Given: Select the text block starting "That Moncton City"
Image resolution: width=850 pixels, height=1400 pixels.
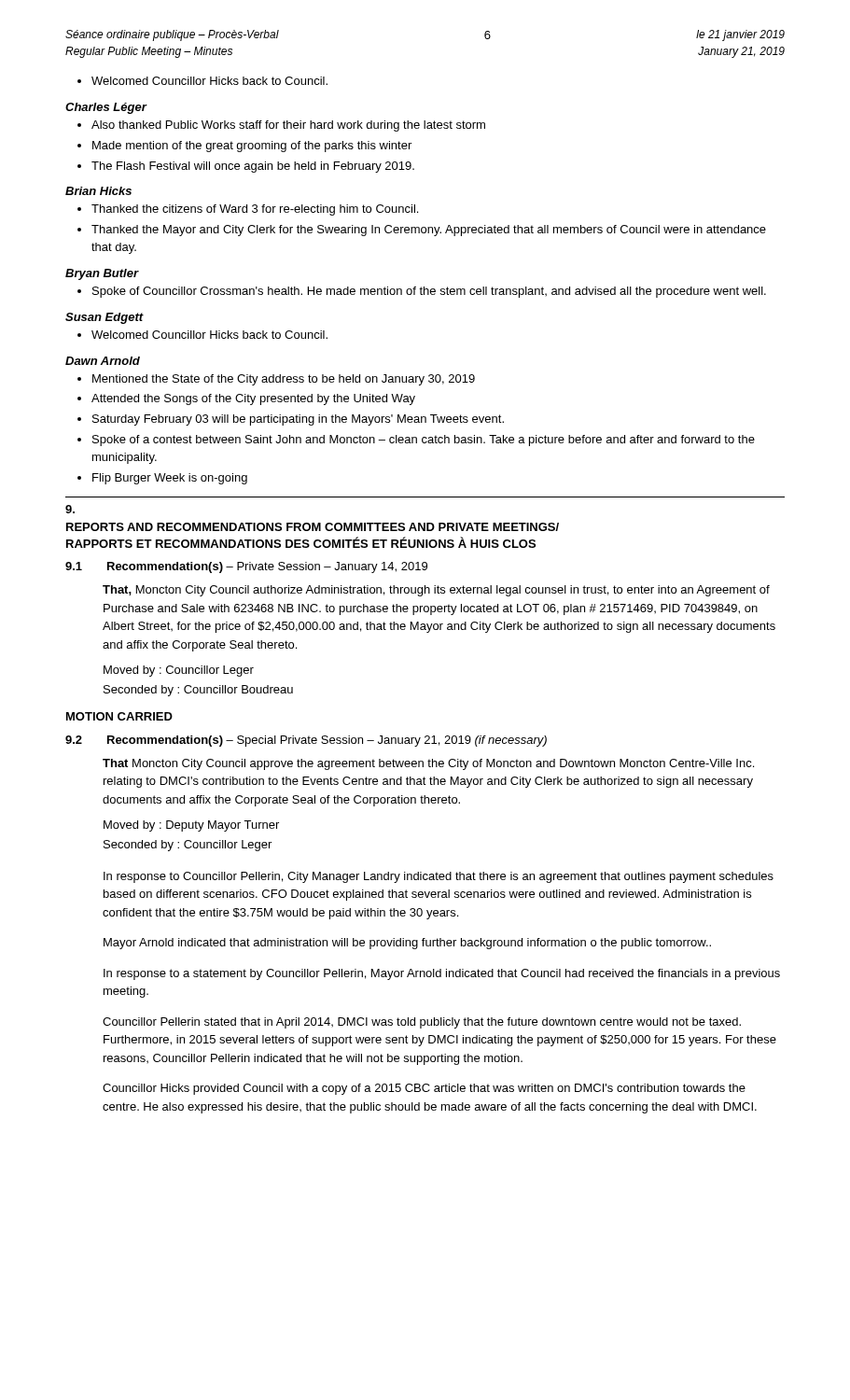Looking at the screenshot, I should point(429,781).
